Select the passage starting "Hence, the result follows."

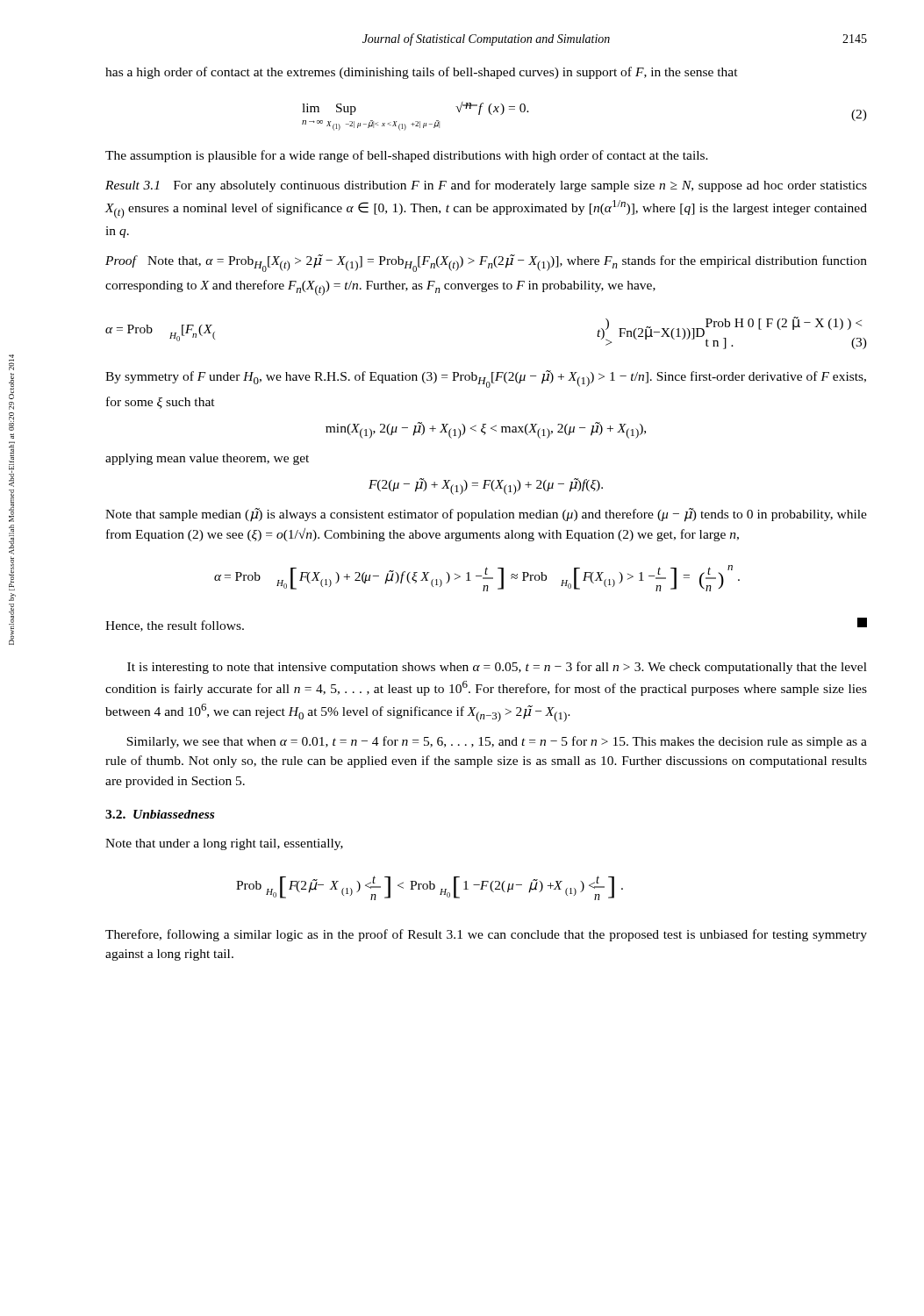[172, 625]
